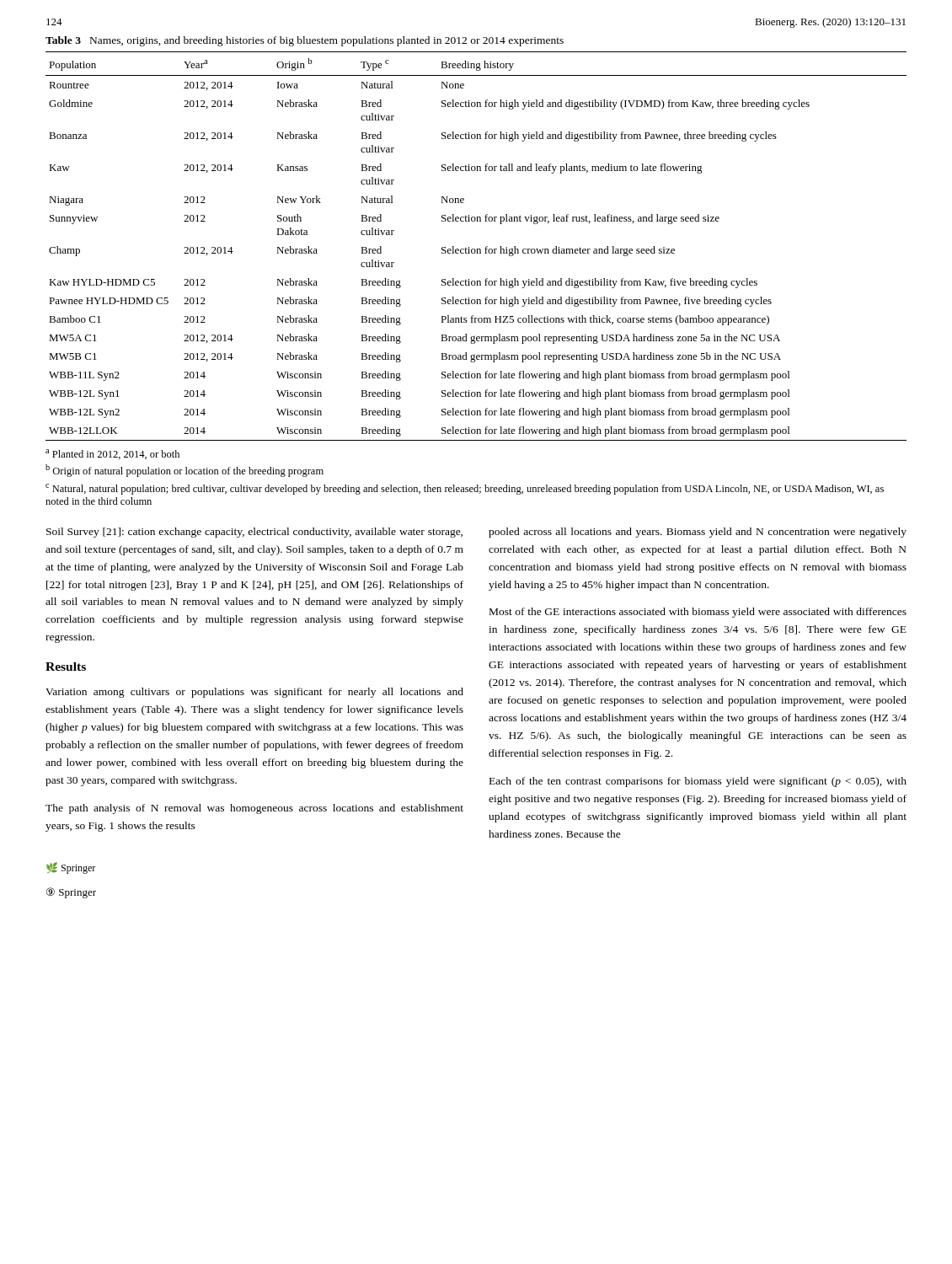The image size is (952, 1264).
Task: Click the section header
Action: 66,666
